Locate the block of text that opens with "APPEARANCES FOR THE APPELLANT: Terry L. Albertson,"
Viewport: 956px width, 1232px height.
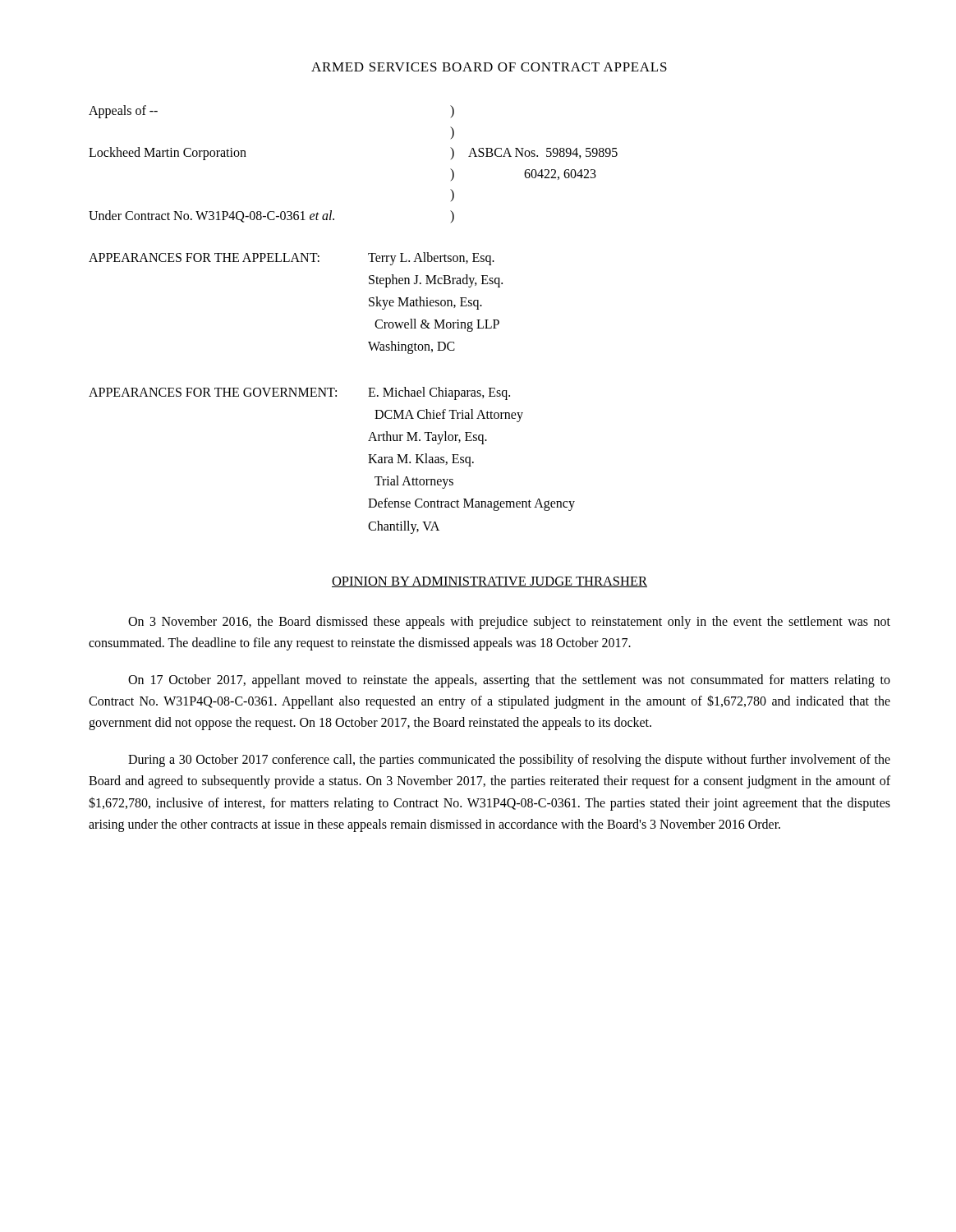pyautogui.click(x=490, y=302)
